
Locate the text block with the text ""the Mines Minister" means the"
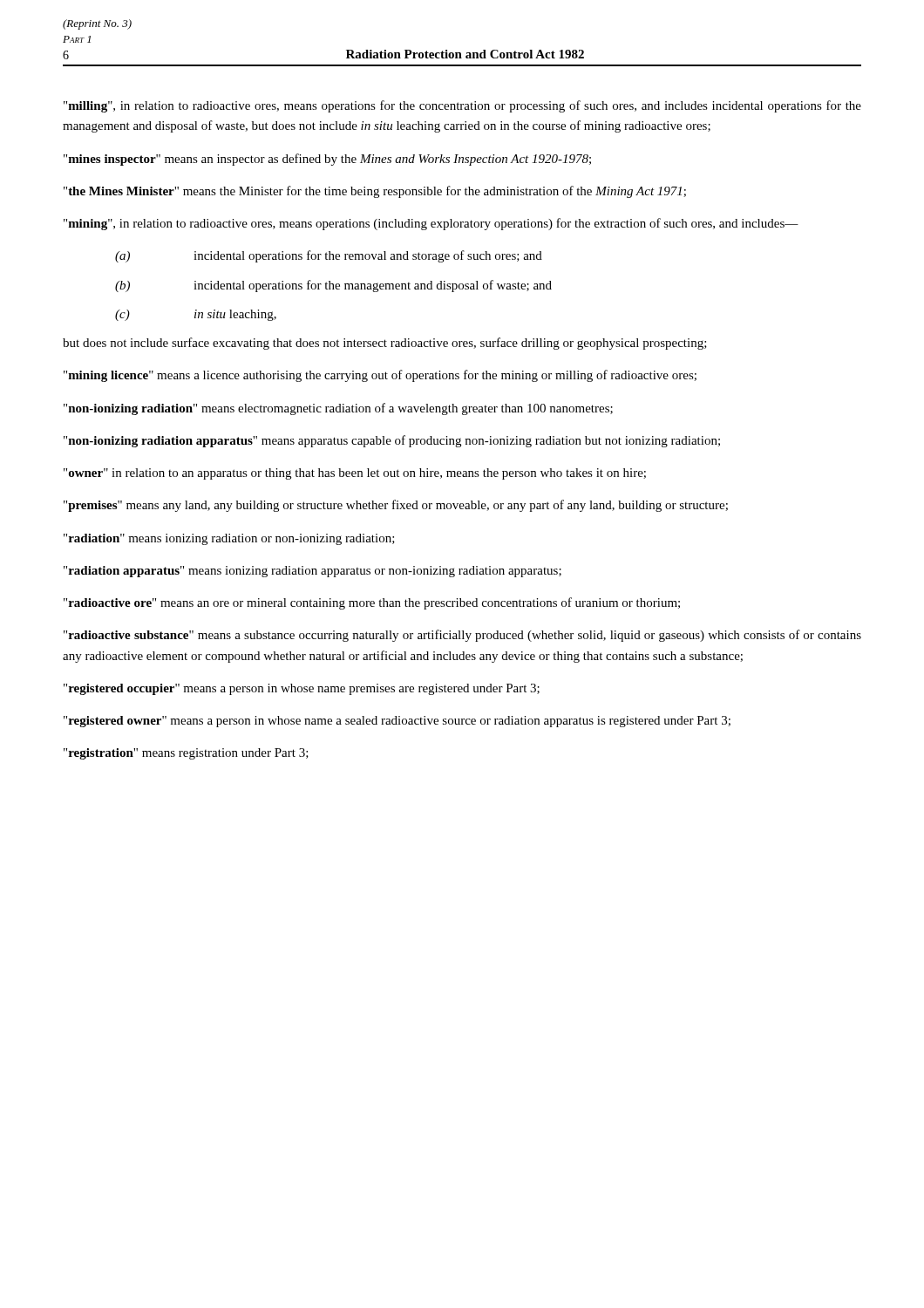pyautogui.click(x=375, y=191)
